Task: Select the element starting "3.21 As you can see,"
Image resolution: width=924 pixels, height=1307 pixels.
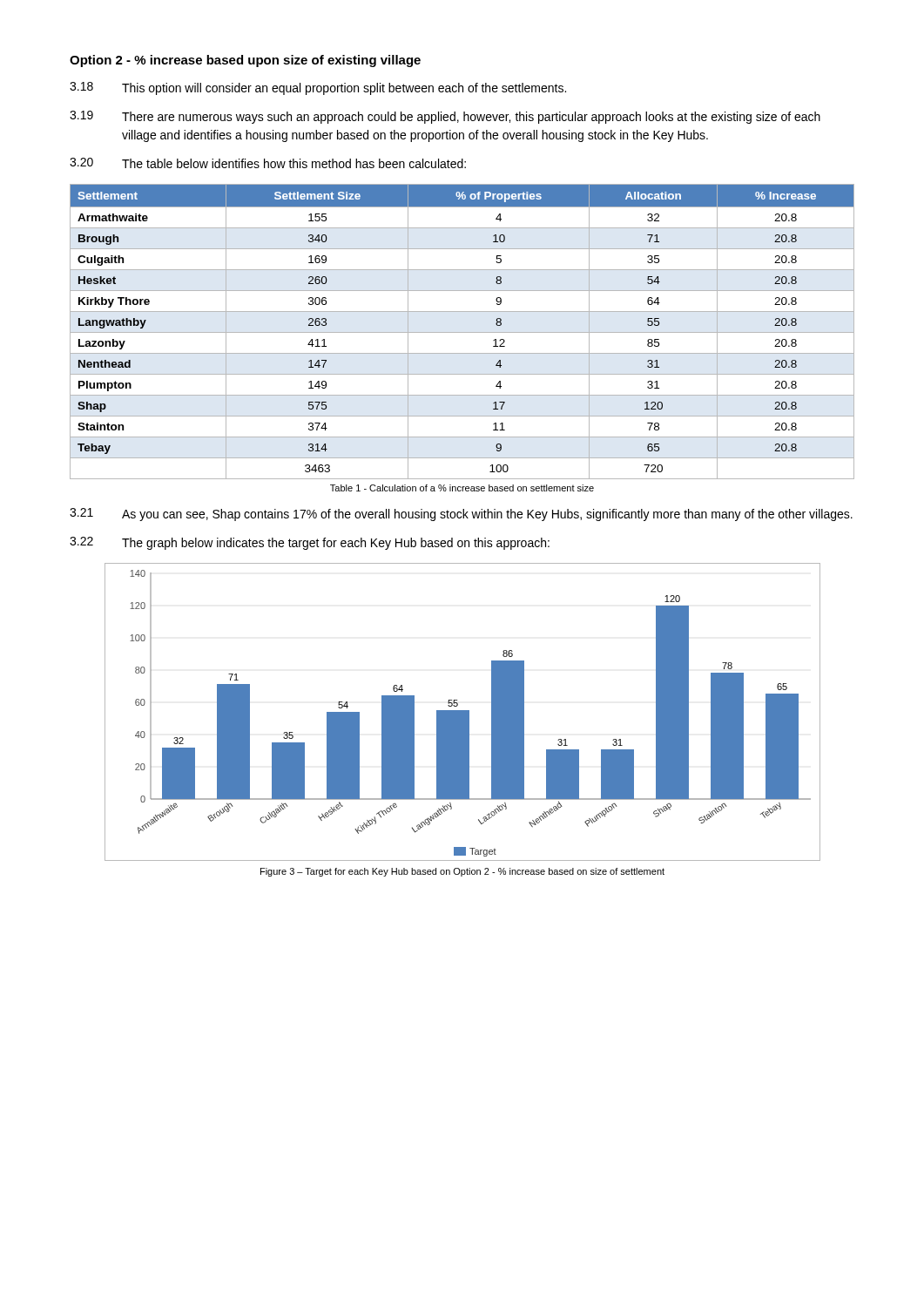Action: point(461,515)
